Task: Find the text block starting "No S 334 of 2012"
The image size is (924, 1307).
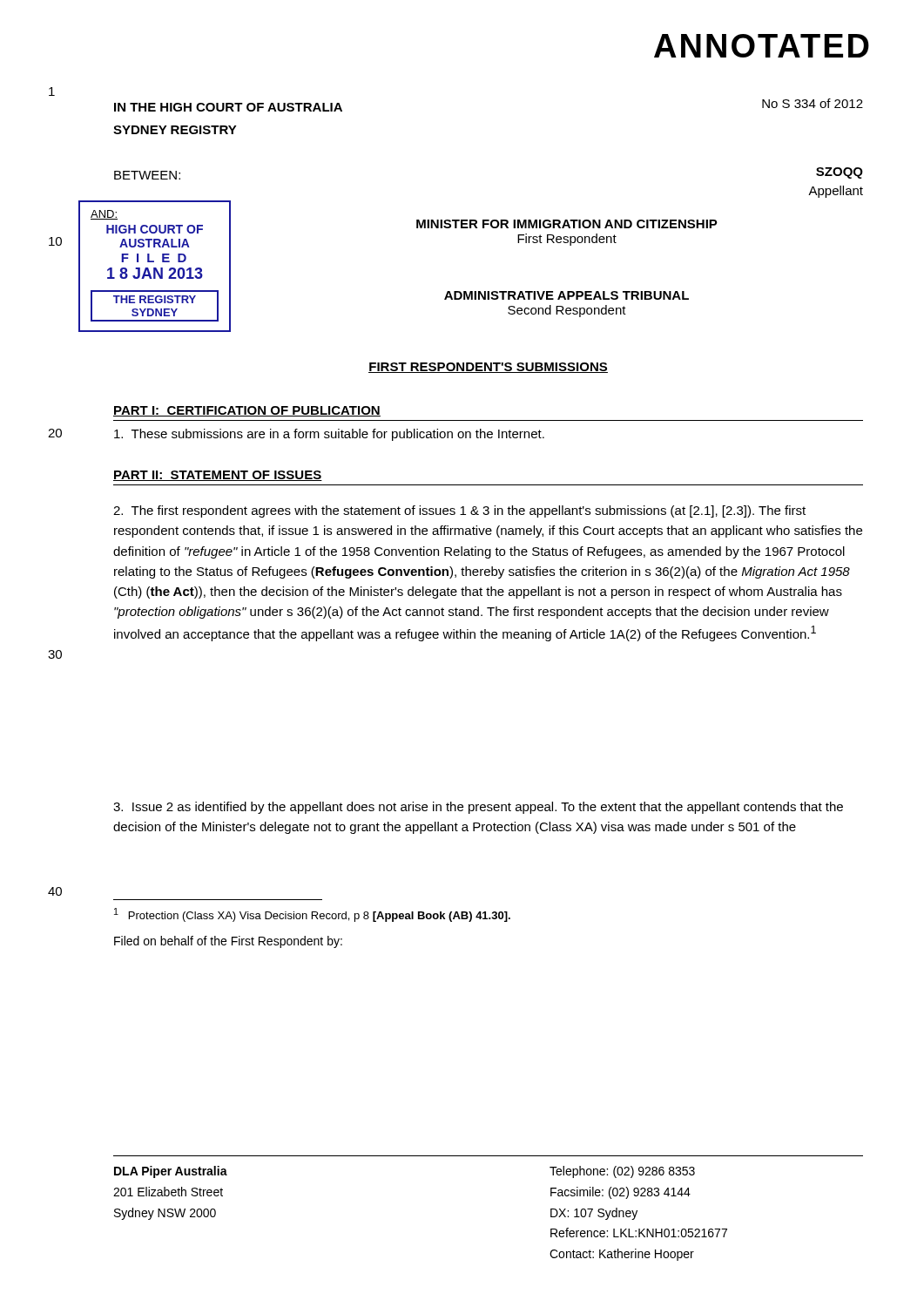Action: tap(812, 103)
